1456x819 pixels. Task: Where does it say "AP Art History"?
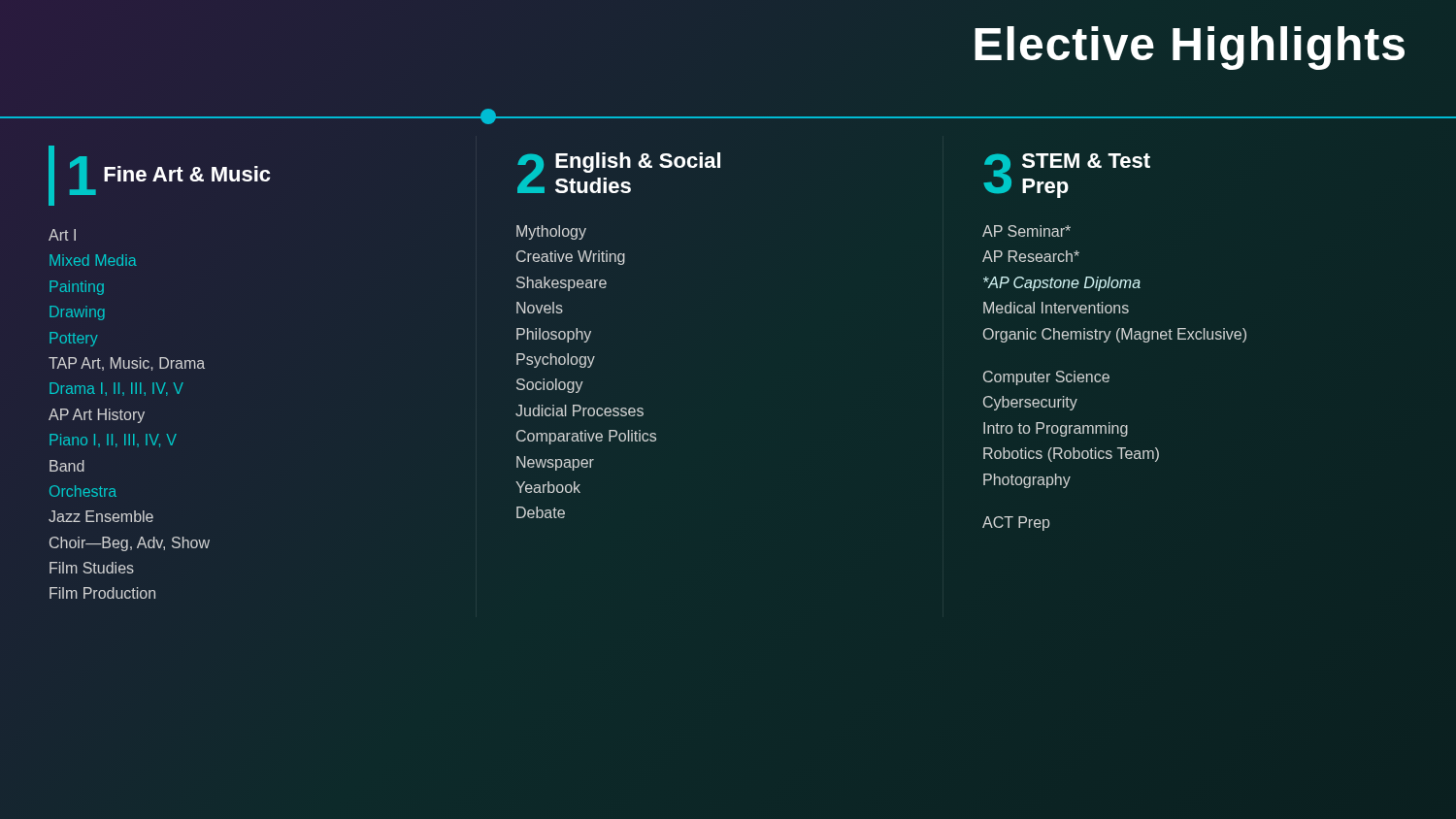(97, 415)
